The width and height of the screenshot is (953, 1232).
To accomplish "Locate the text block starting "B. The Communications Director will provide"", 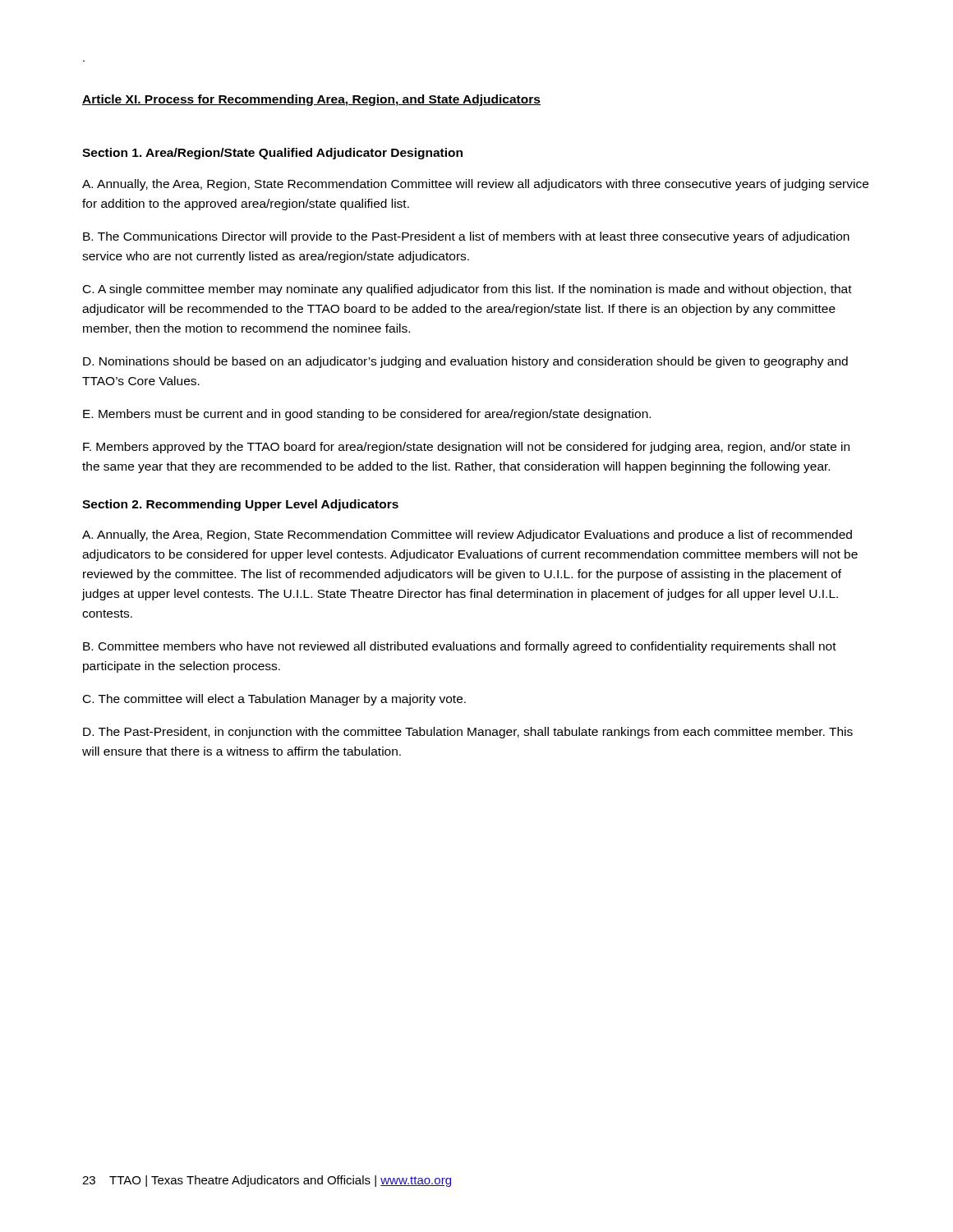I will pyautogui.click(x=466, y=246).
